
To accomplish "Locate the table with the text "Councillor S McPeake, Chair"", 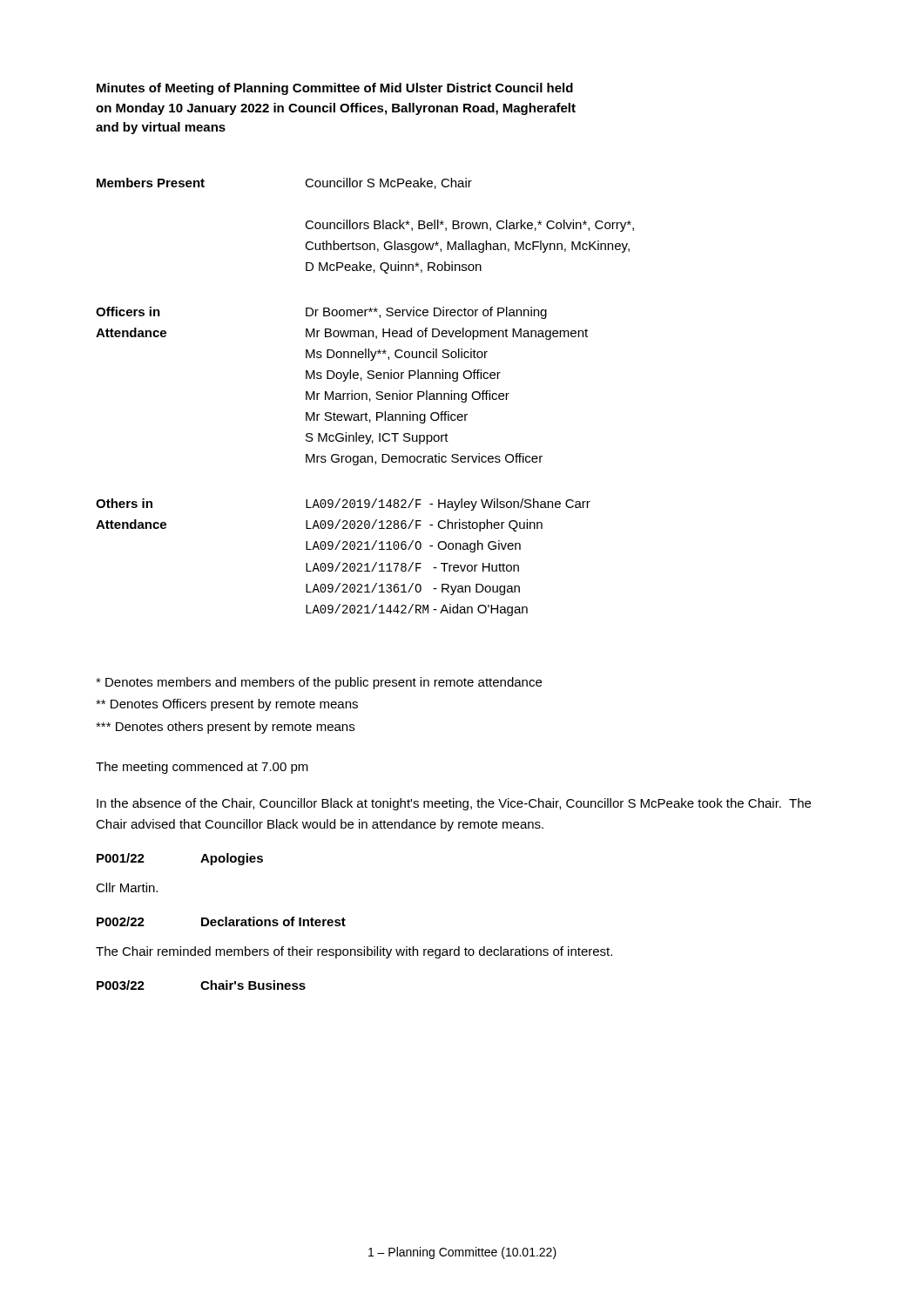I will point(462,400).
